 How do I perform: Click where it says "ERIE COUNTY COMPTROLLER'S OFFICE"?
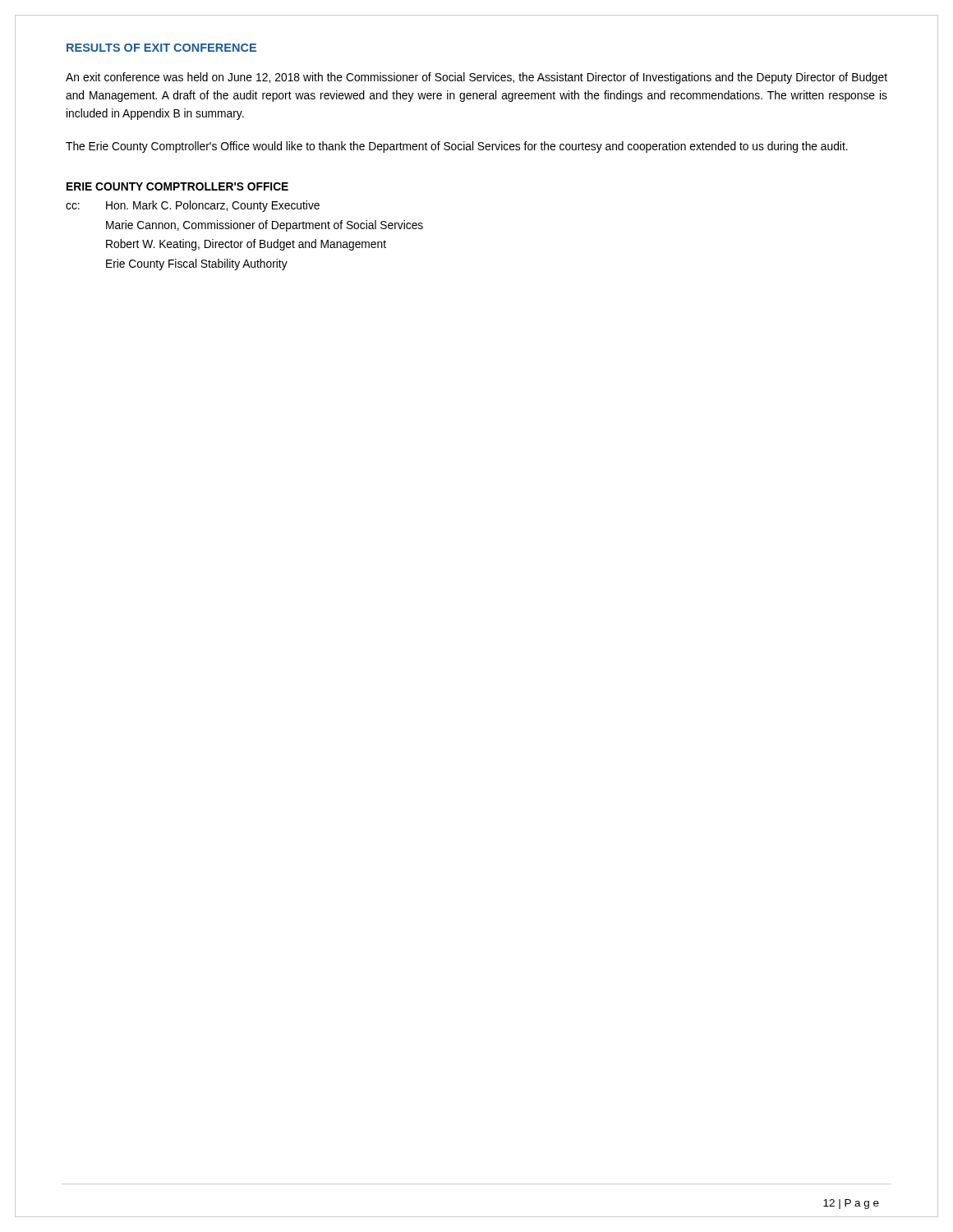177,187
